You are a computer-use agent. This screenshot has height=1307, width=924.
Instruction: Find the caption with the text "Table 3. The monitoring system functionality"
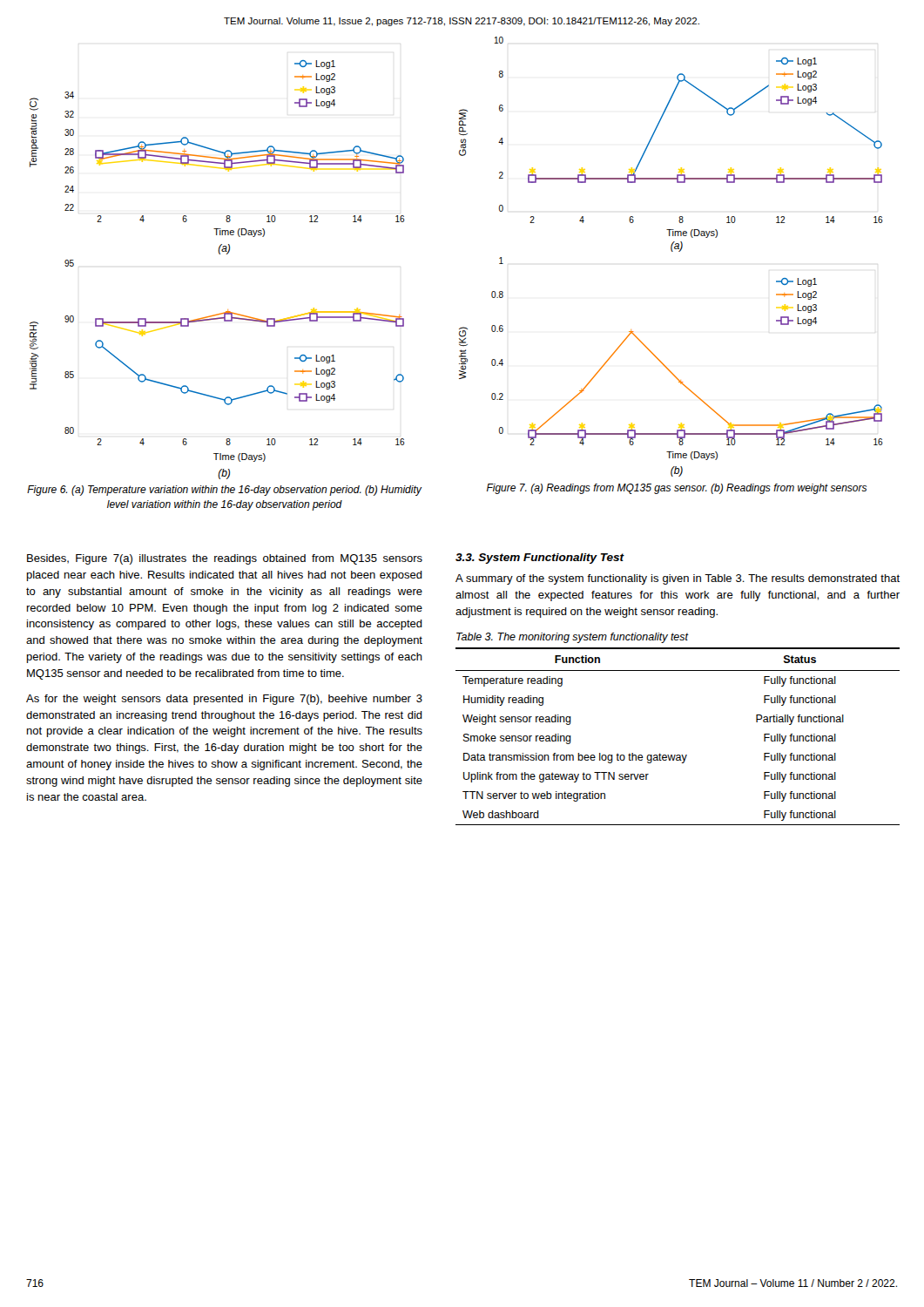point(572,637)
